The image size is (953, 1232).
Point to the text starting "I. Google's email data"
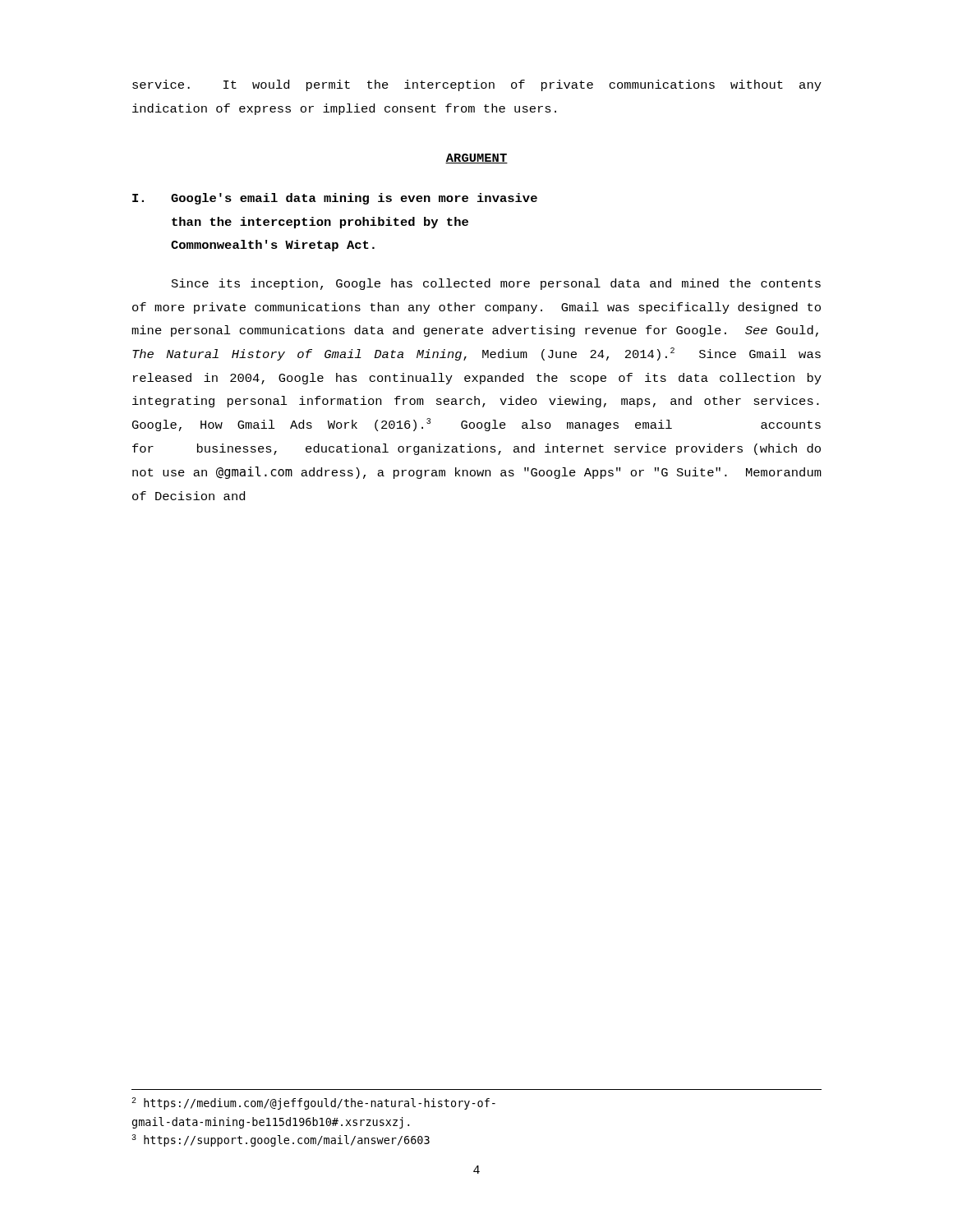pyautogui.click(x=335, y=223)
